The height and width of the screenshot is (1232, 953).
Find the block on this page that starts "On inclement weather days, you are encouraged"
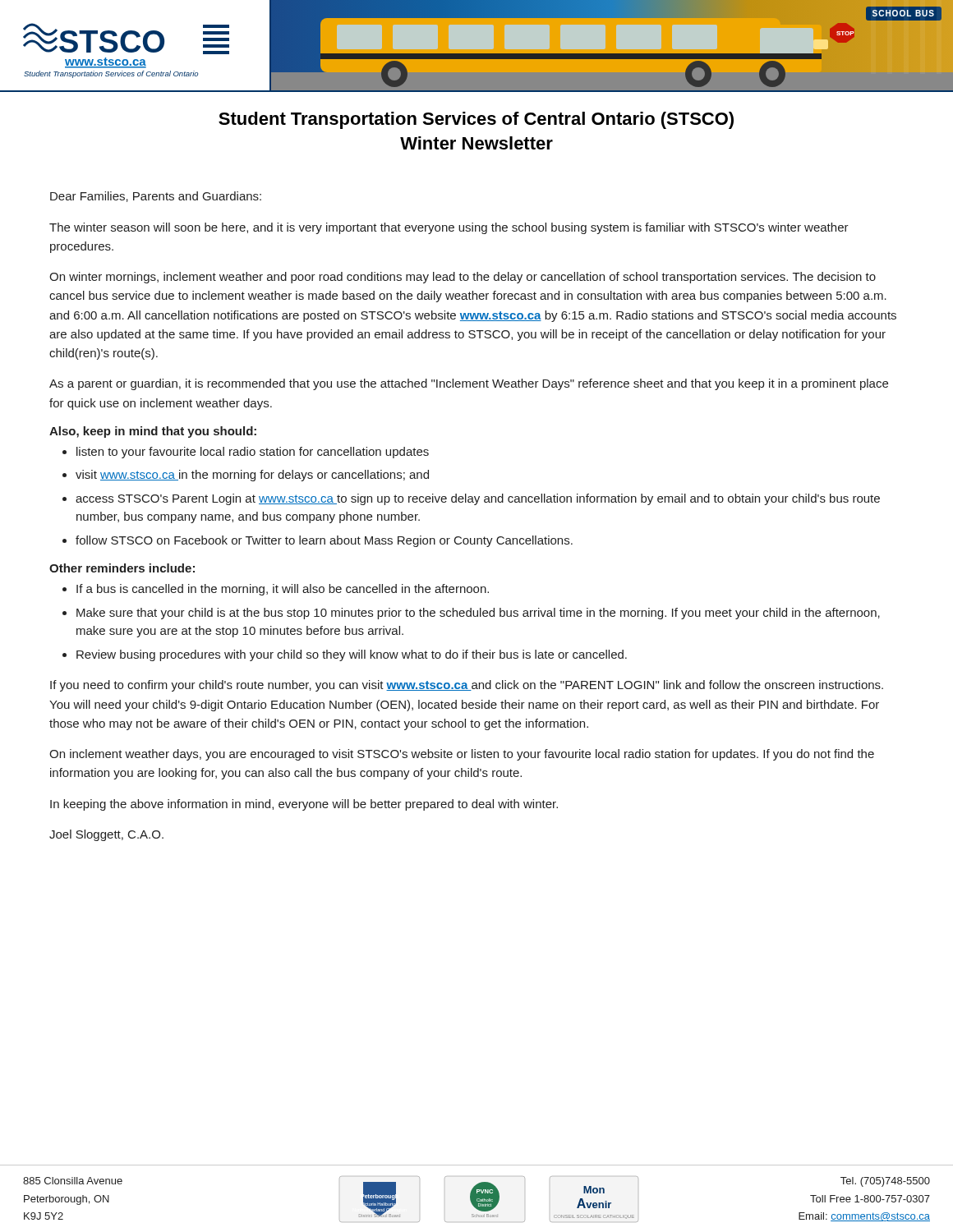pos(462,763)
